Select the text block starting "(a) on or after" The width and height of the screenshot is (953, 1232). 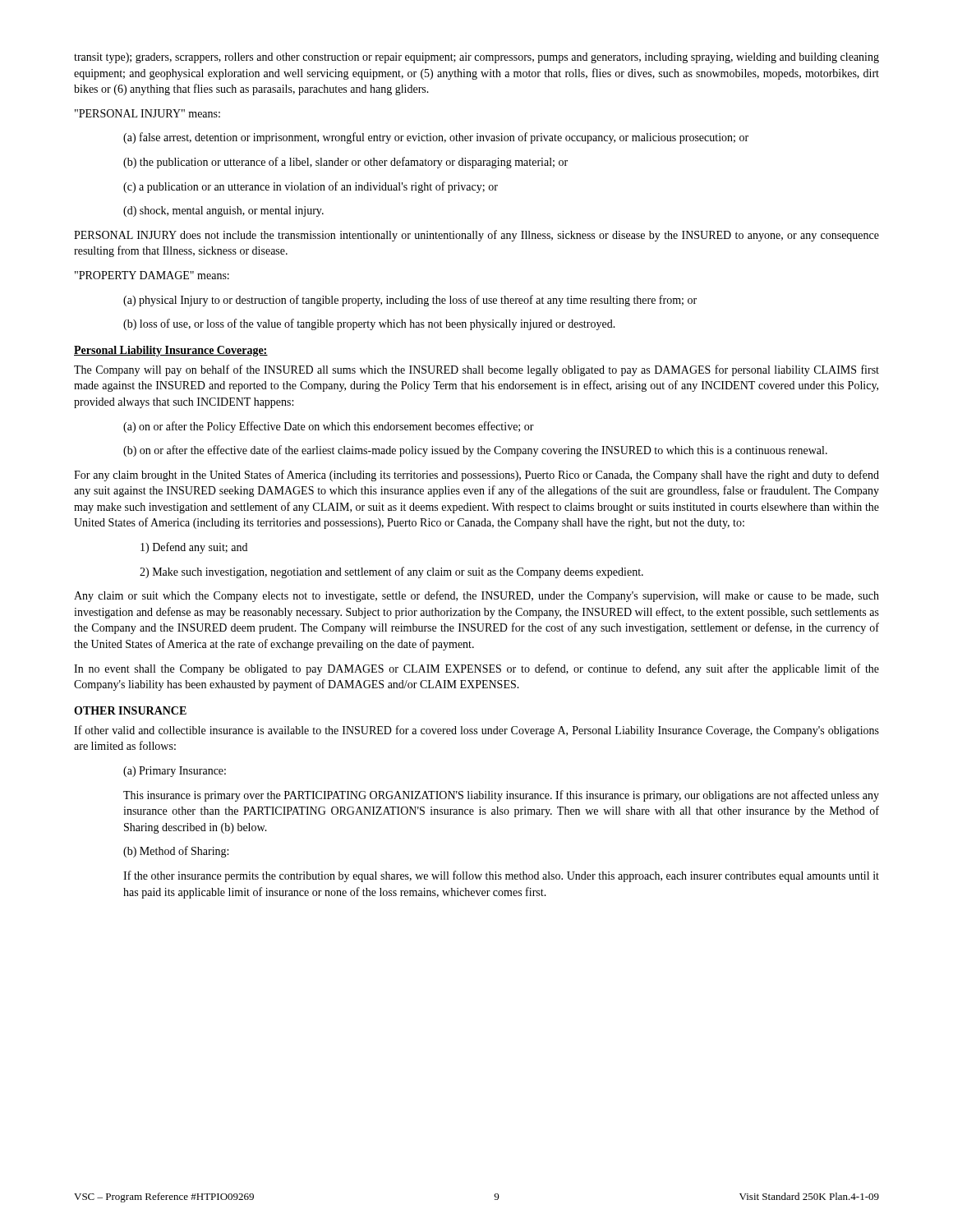(x=501, y=427)
